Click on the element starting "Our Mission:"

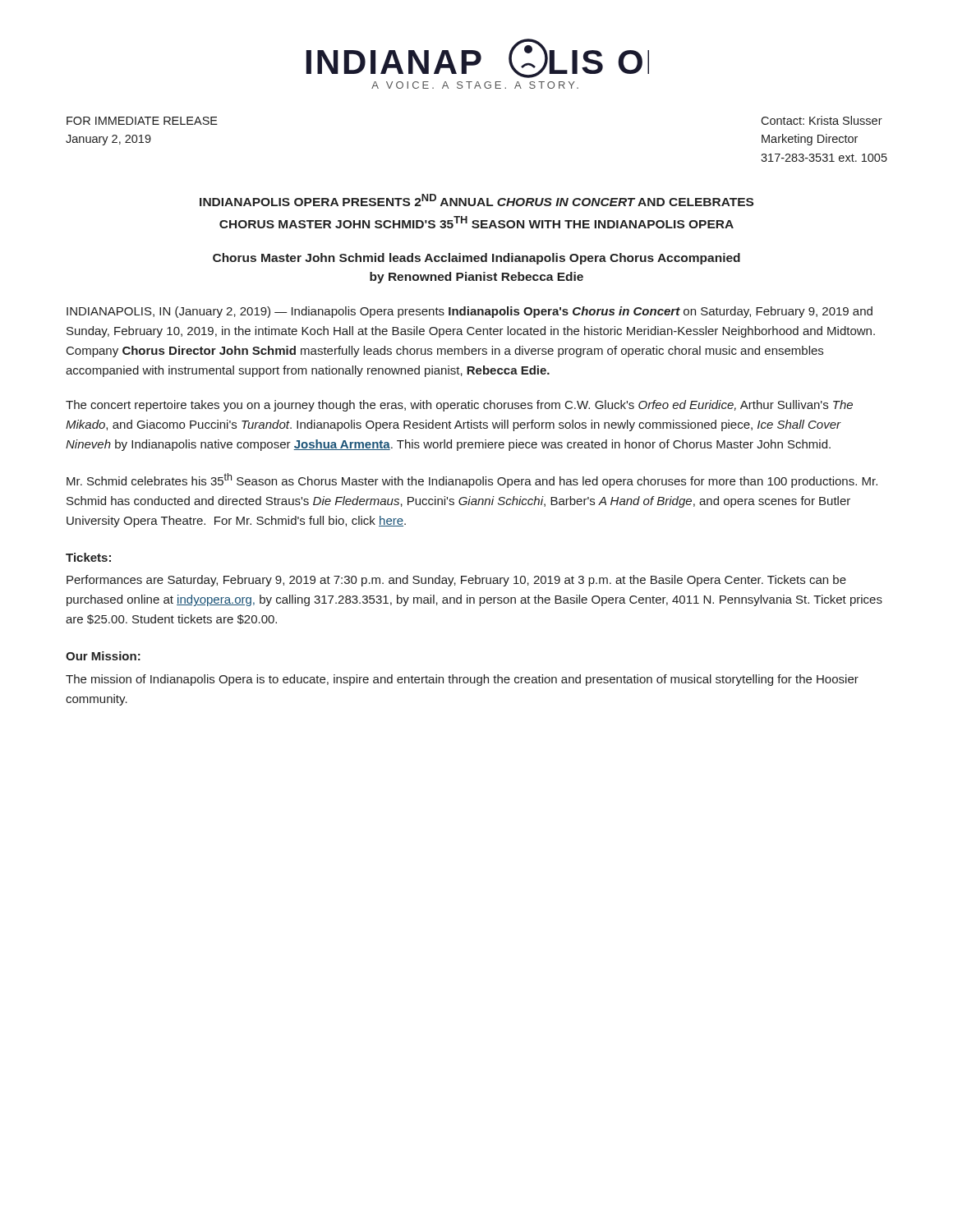pyautogui.click(x=103, y=656)
